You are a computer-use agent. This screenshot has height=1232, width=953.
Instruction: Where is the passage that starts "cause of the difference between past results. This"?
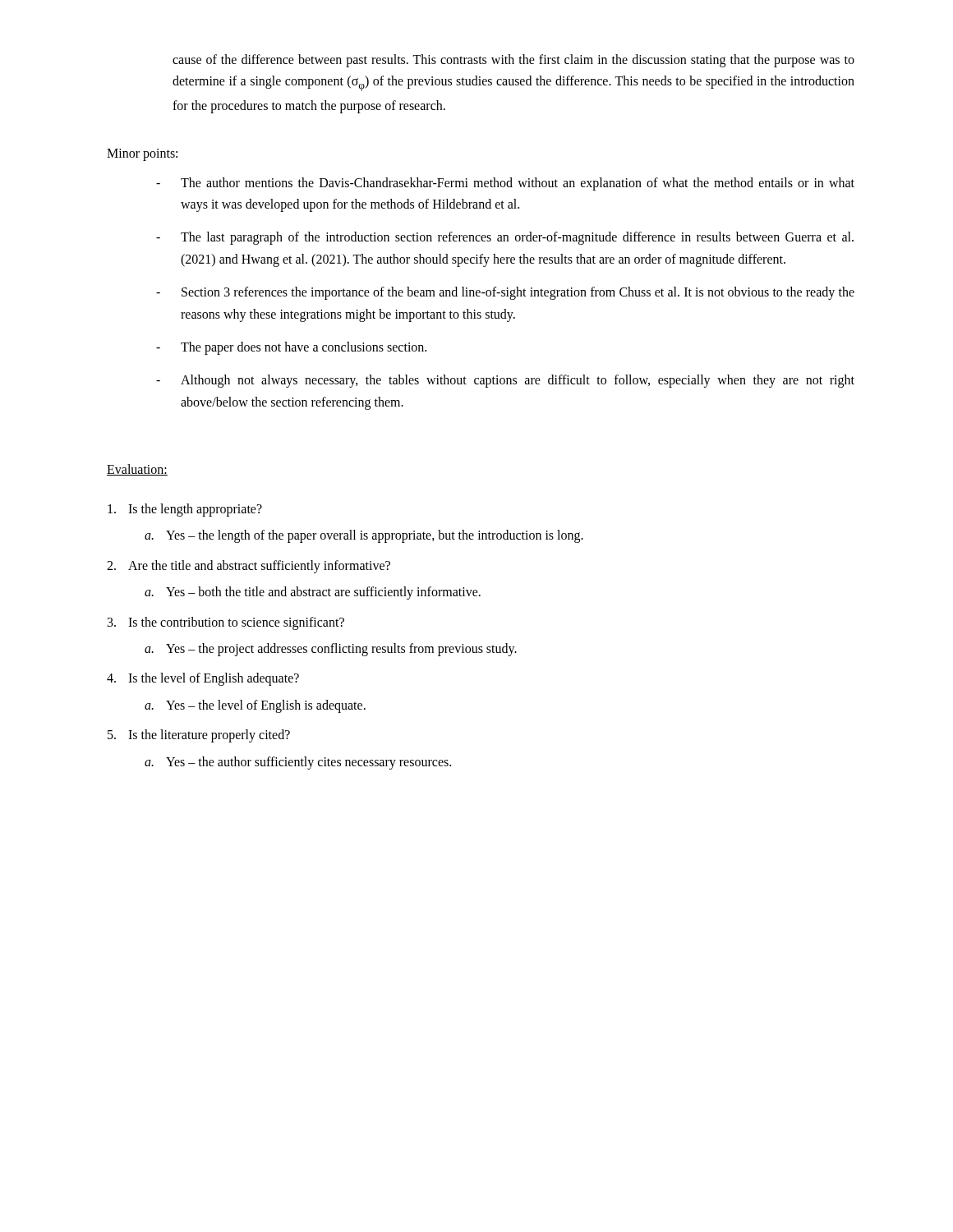(513, 82)
